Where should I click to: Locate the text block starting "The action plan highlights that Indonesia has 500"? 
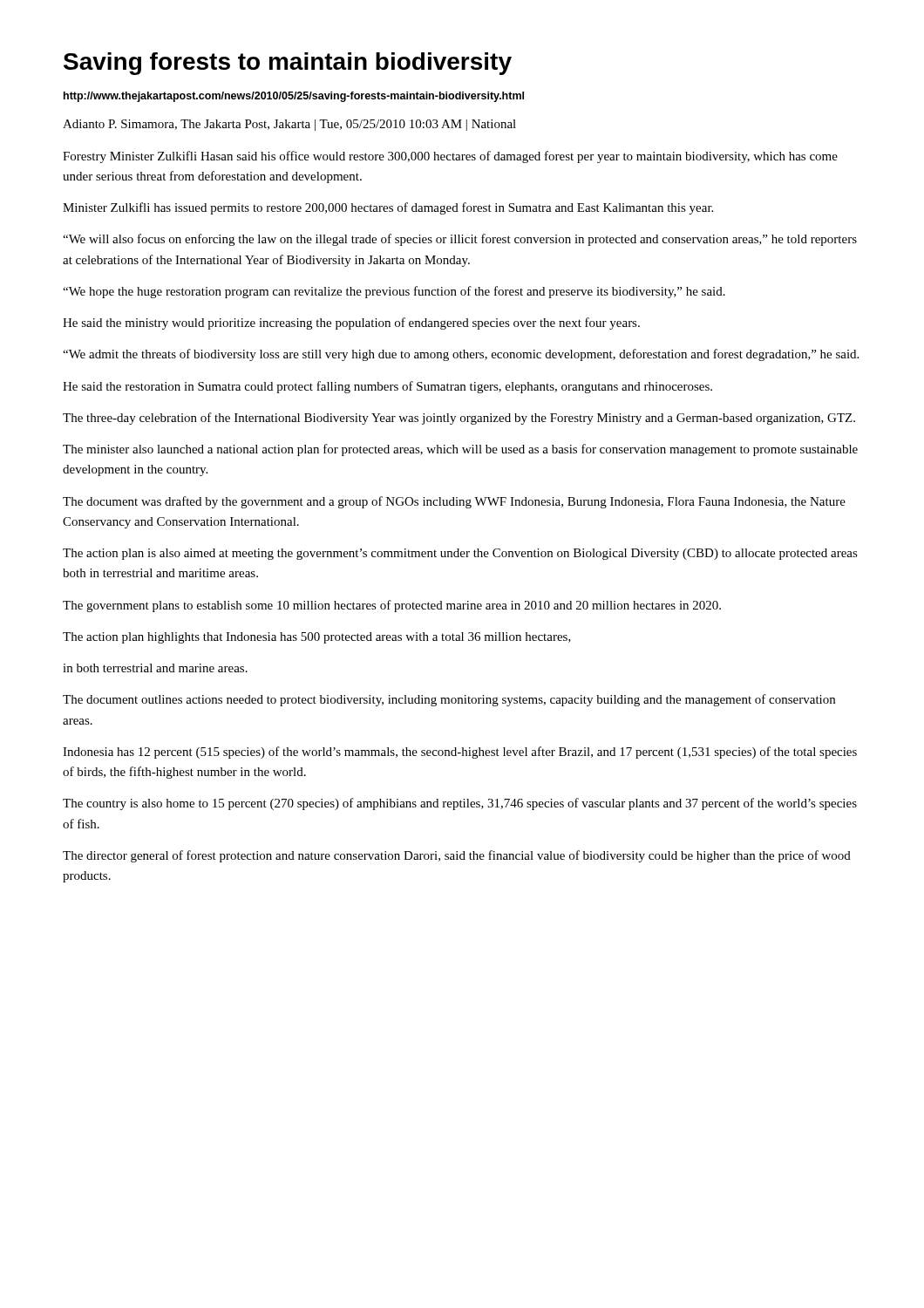pyautogui.click(x=317, y=636)
